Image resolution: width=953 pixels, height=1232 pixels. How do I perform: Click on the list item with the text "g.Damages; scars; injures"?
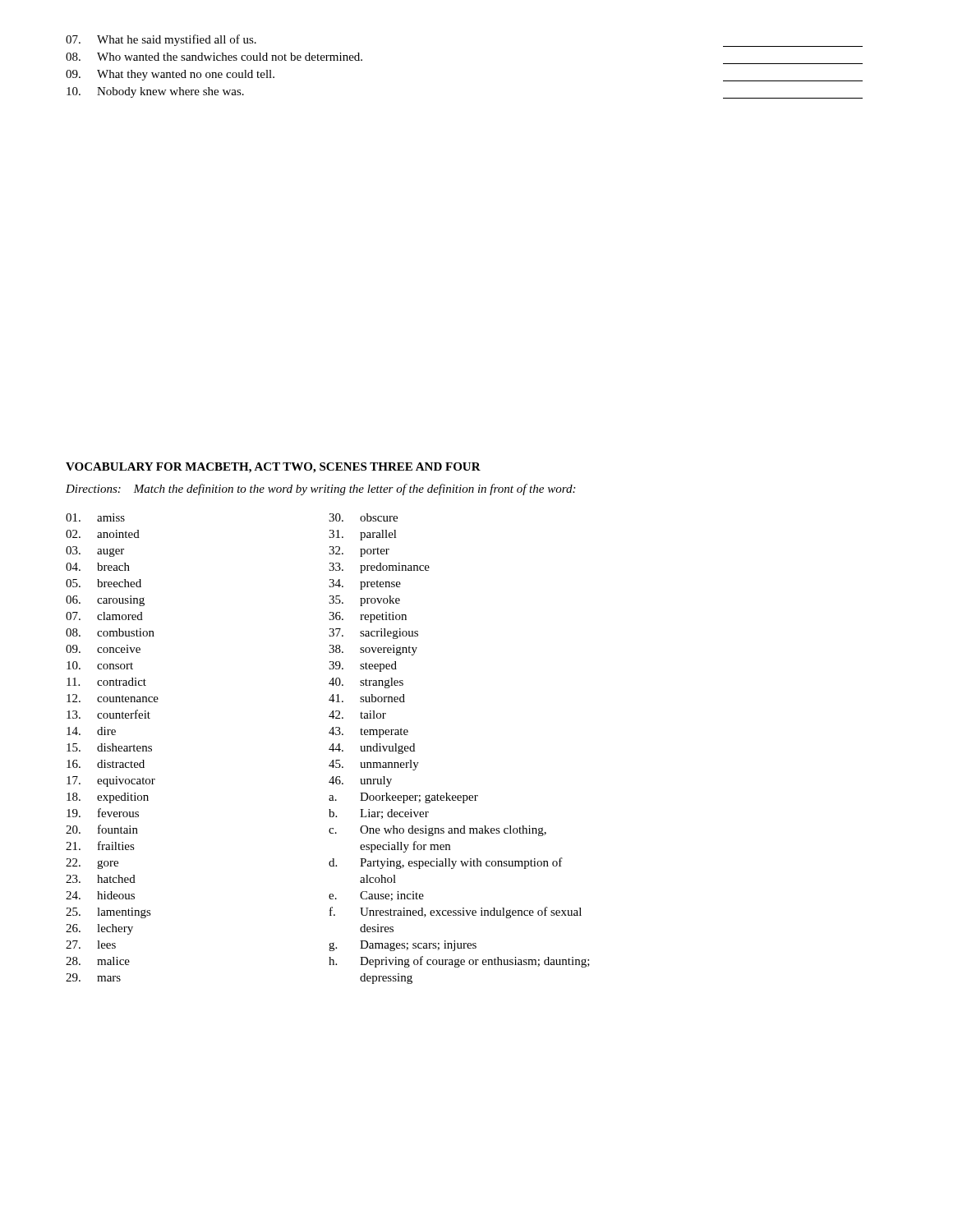click(403, 946)
